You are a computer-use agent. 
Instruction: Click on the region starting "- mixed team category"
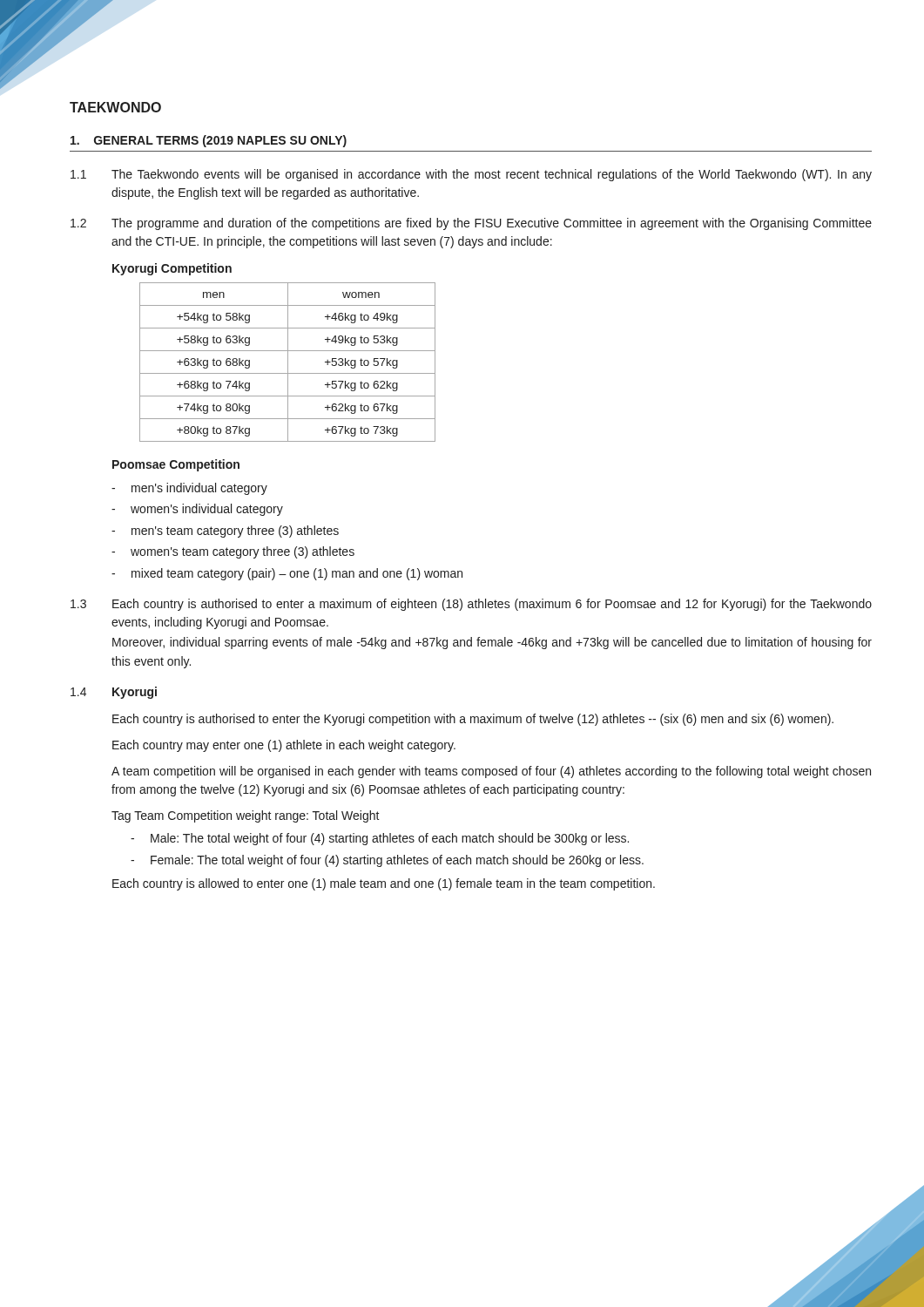(x=287, y=574)
